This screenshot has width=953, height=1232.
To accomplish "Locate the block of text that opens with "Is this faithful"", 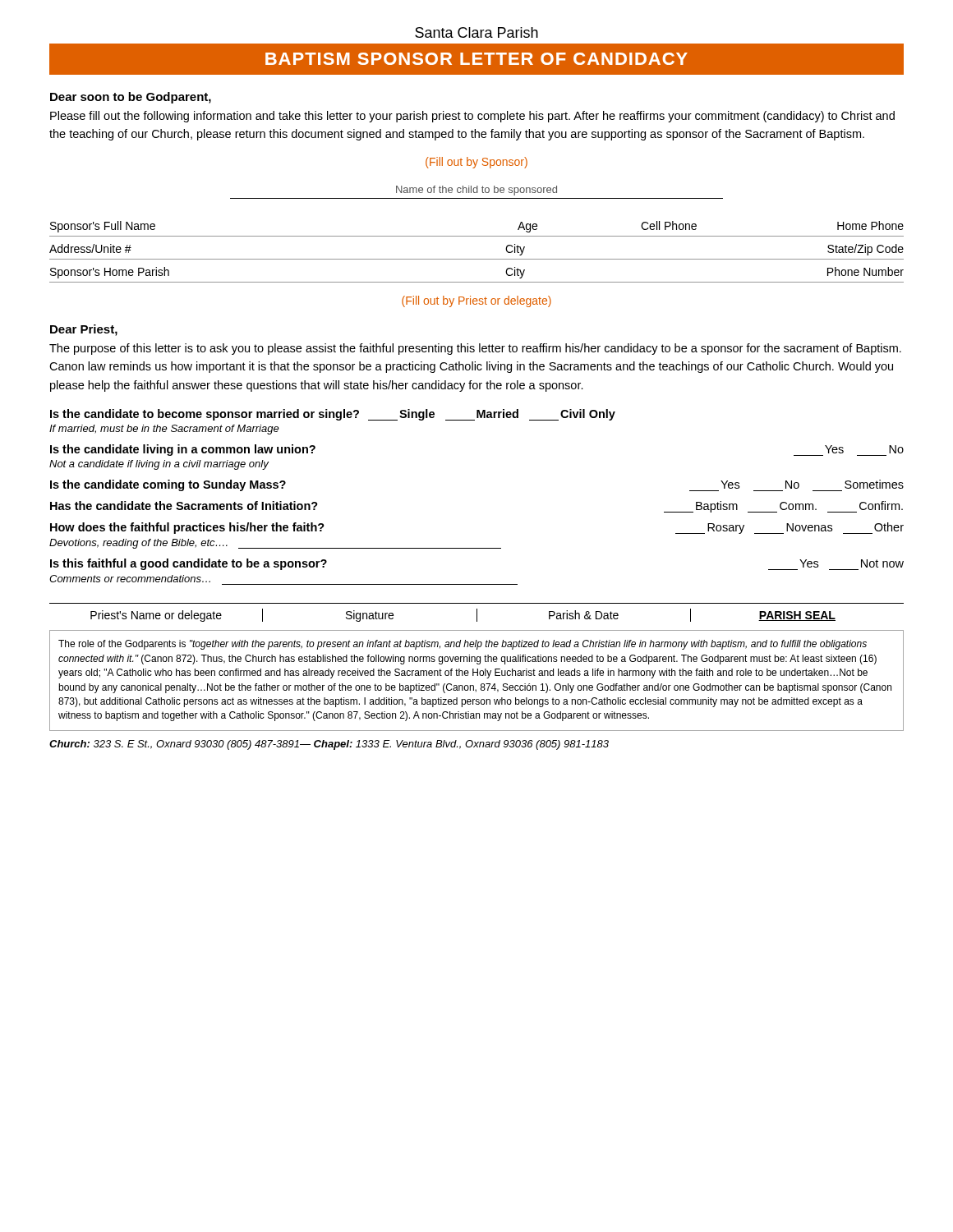I will coord(189,563).
